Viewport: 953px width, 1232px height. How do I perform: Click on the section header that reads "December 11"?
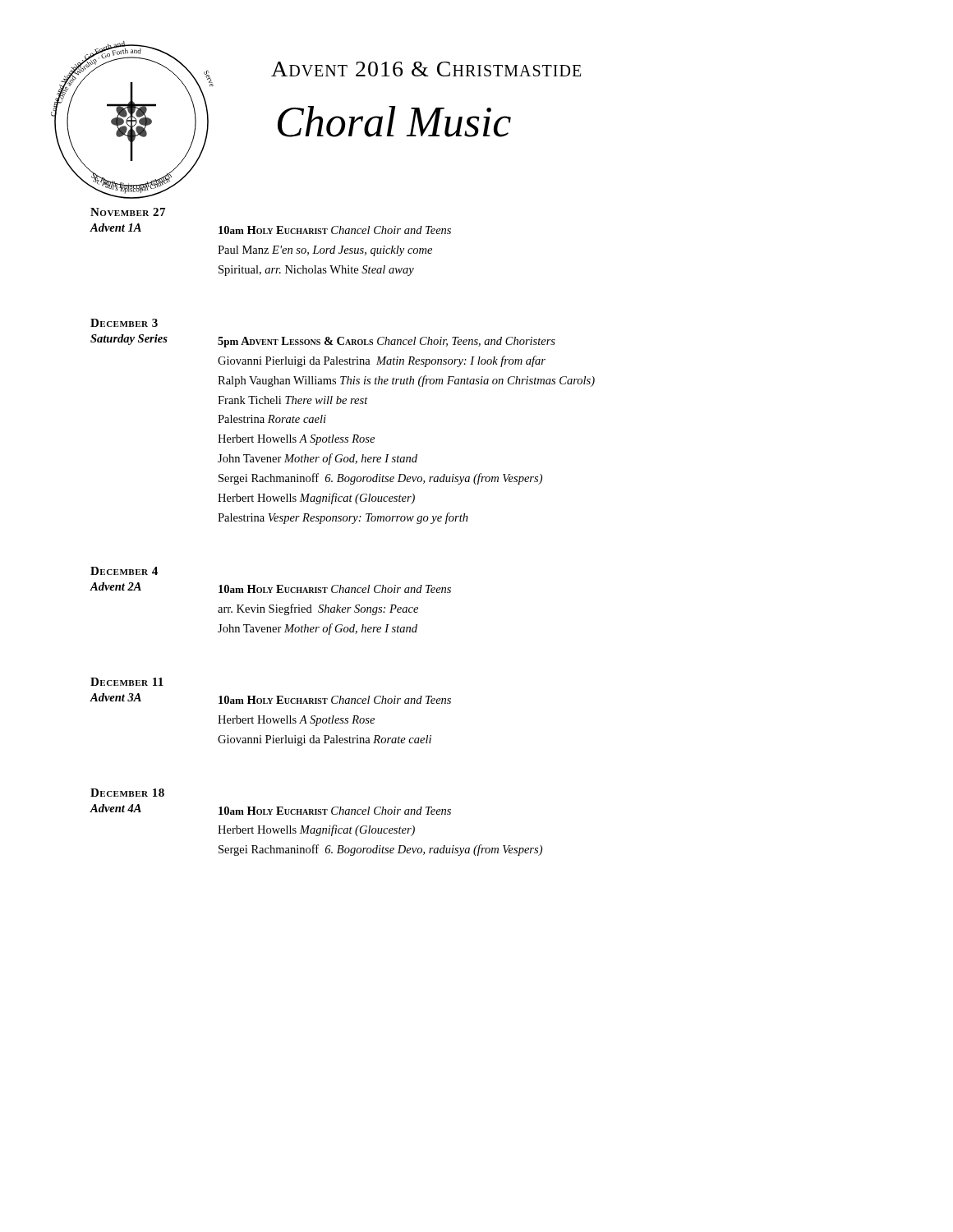[127, 681]
